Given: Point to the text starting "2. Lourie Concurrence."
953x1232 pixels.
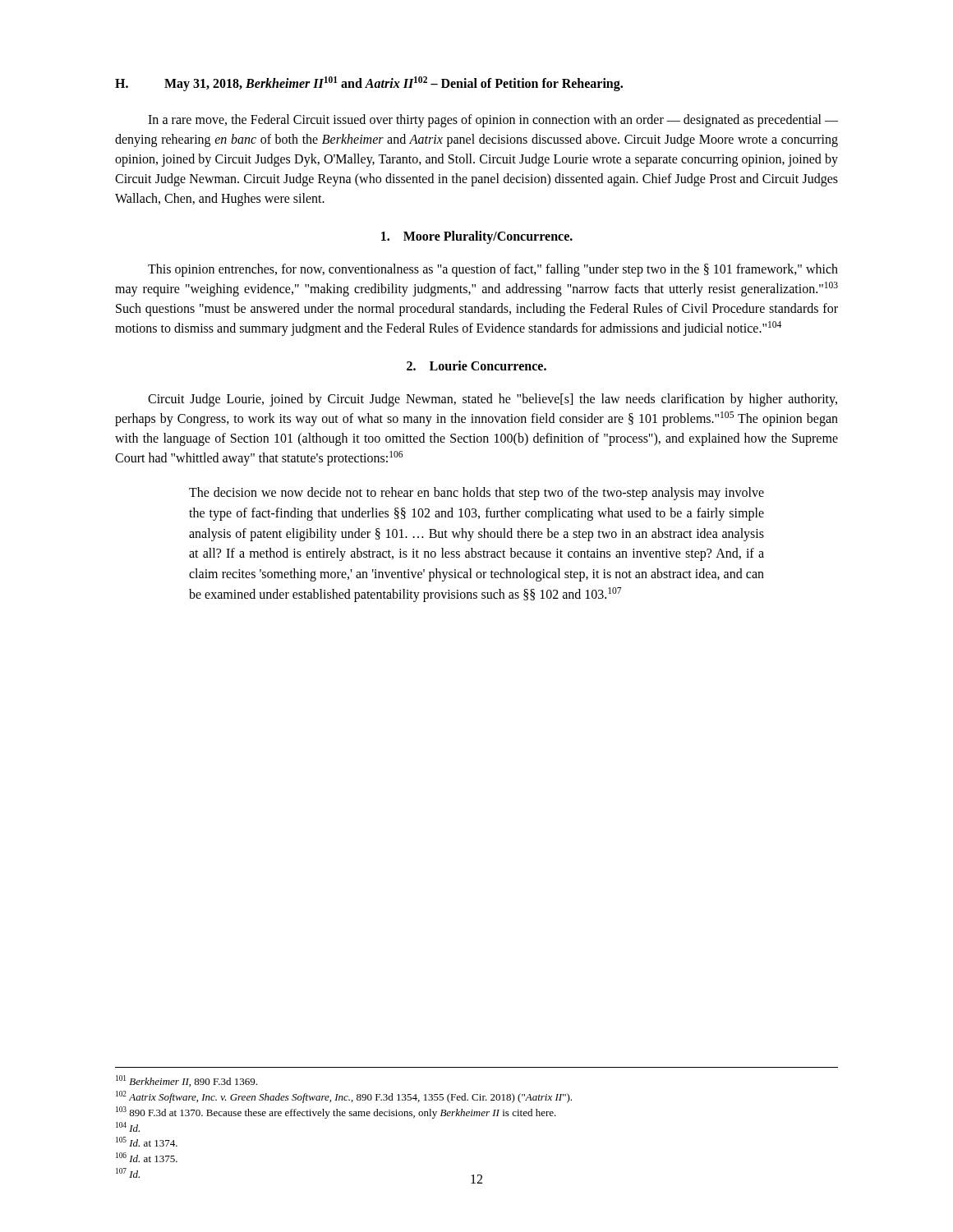Looking at the screenshot, I should [476, 366].
